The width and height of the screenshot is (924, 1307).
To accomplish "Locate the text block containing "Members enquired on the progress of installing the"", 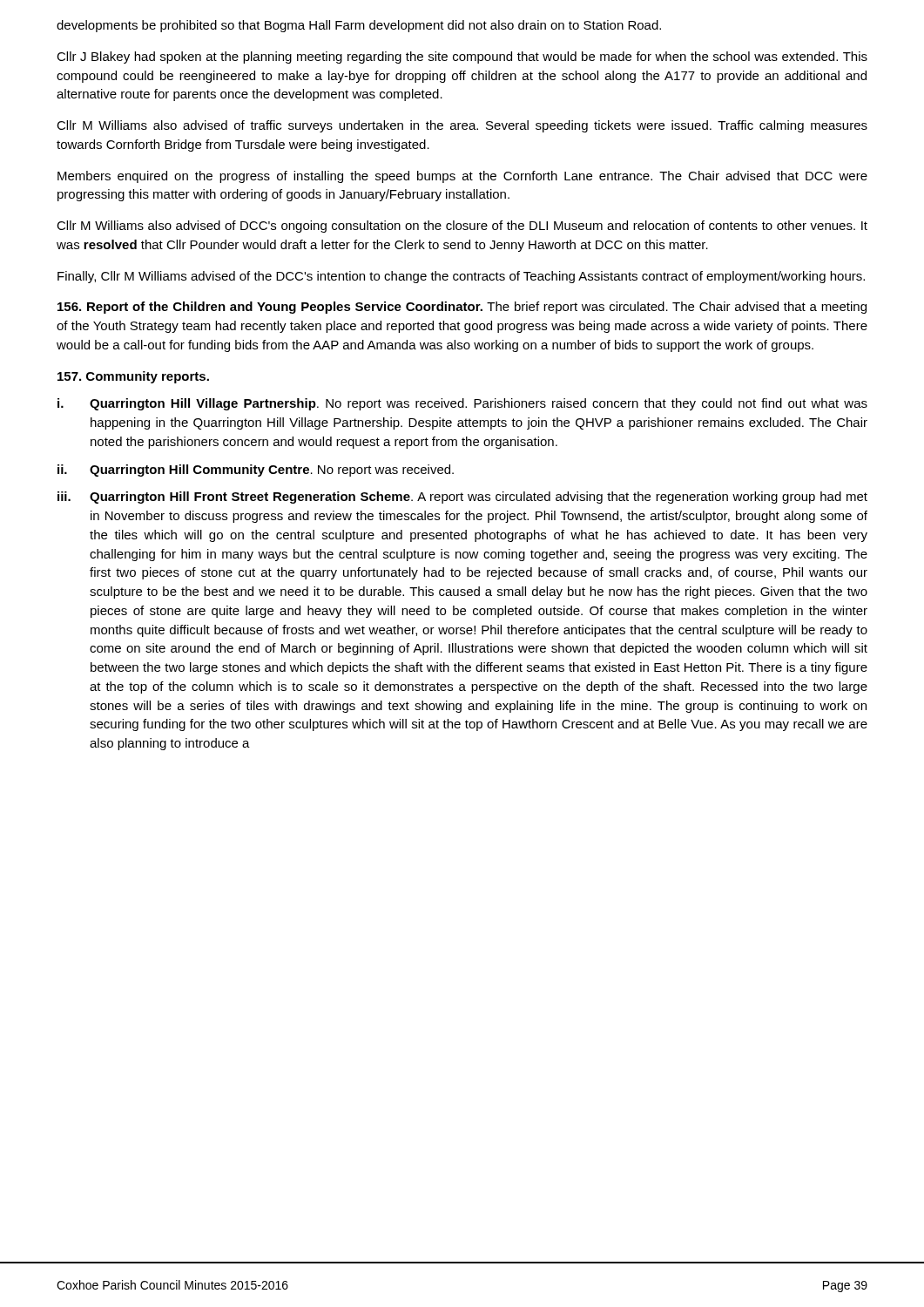I will [462, 185].
